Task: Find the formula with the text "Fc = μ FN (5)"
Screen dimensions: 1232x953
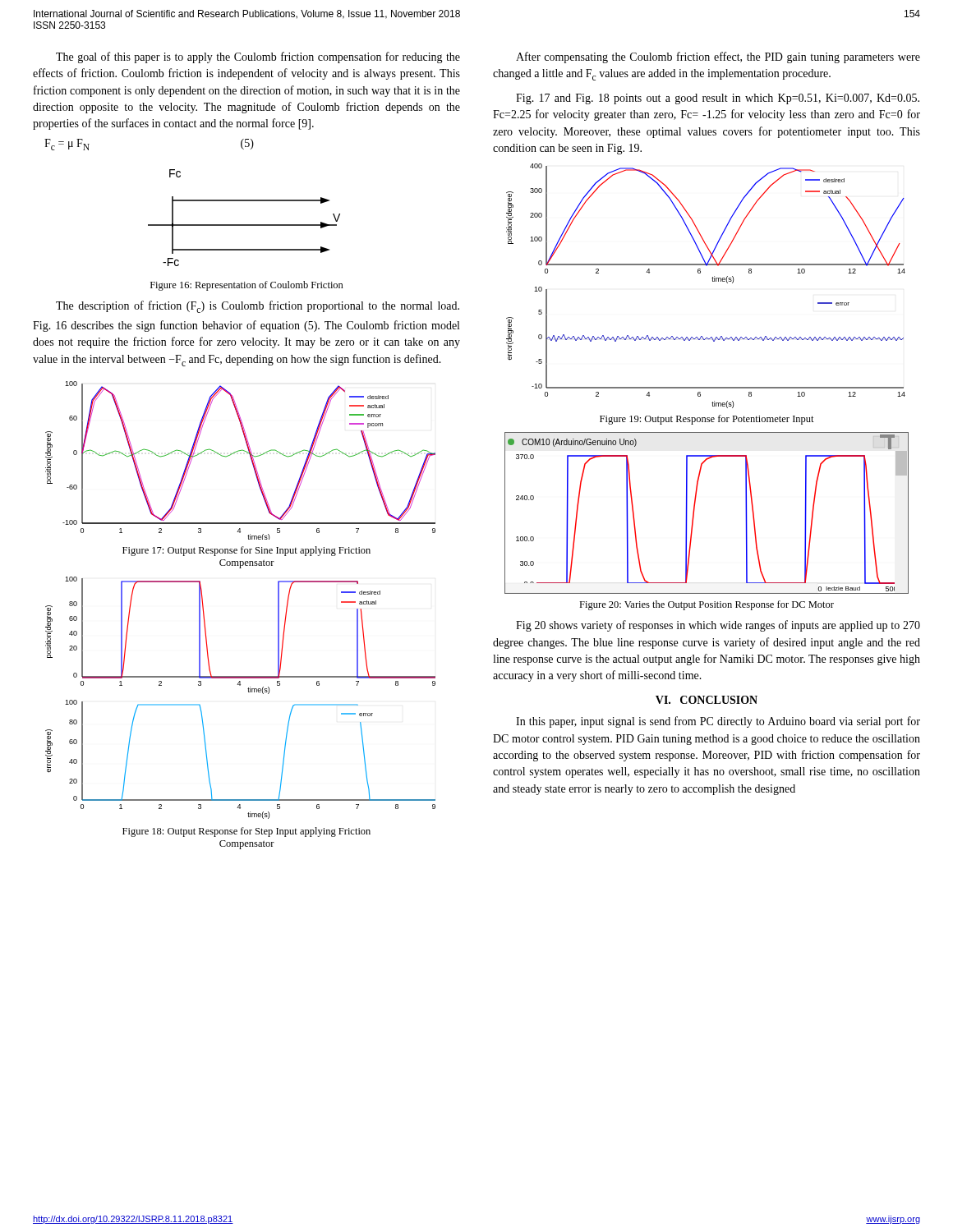Action: [x=69, y=144]
